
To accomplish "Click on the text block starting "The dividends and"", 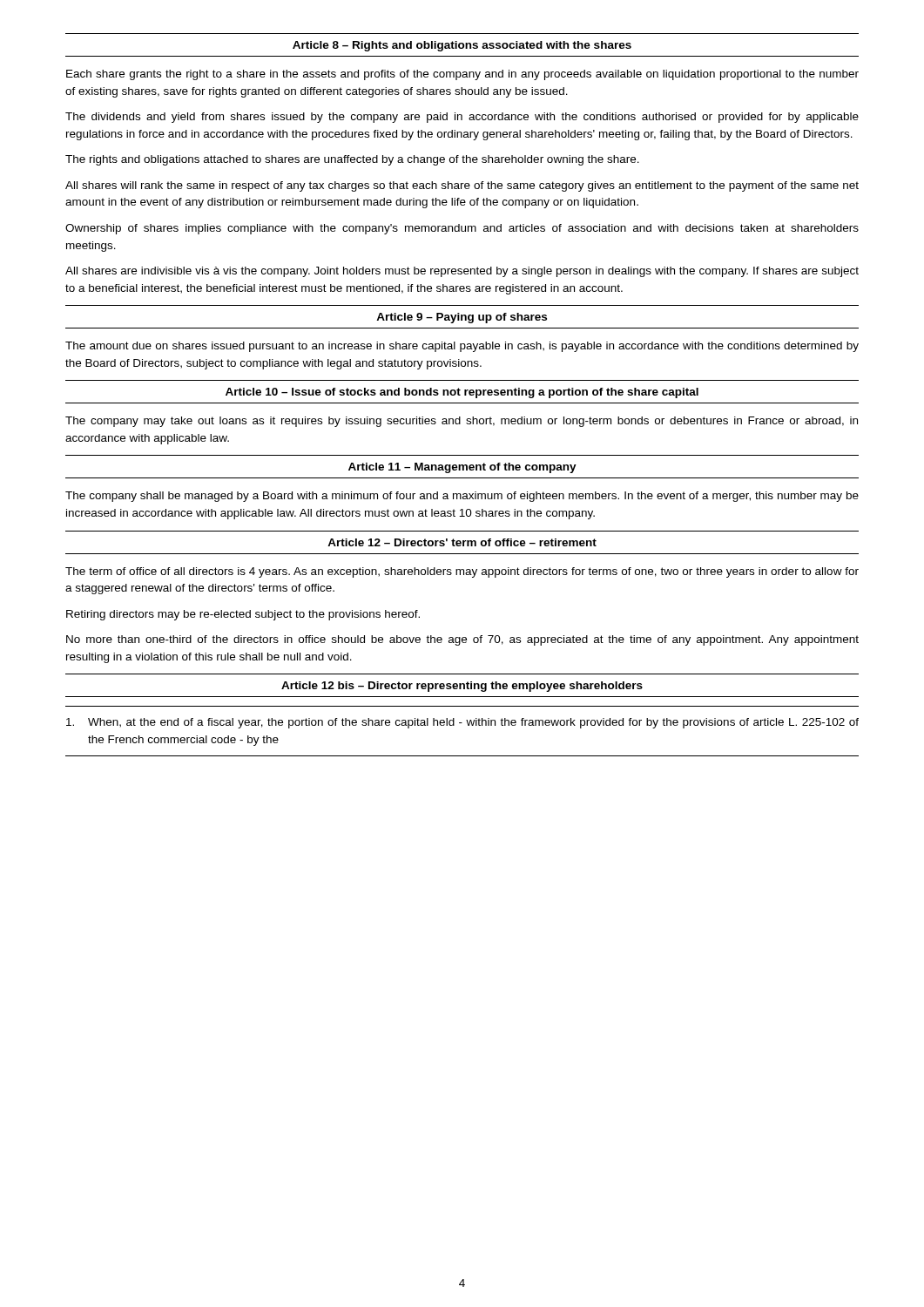I will 462,125.
